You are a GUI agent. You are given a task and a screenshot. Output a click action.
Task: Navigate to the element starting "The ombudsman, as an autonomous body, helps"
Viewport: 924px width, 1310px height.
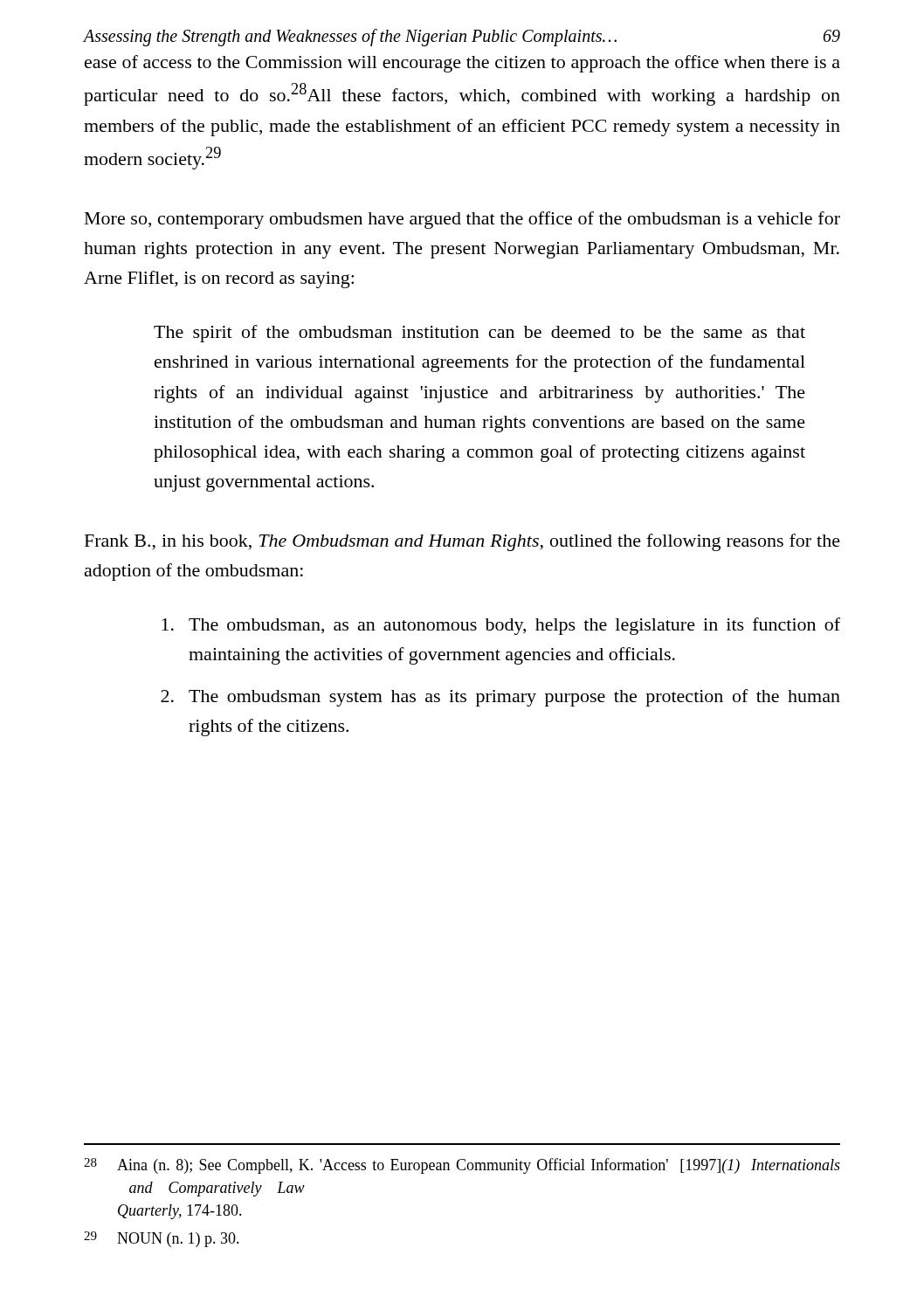488,639
